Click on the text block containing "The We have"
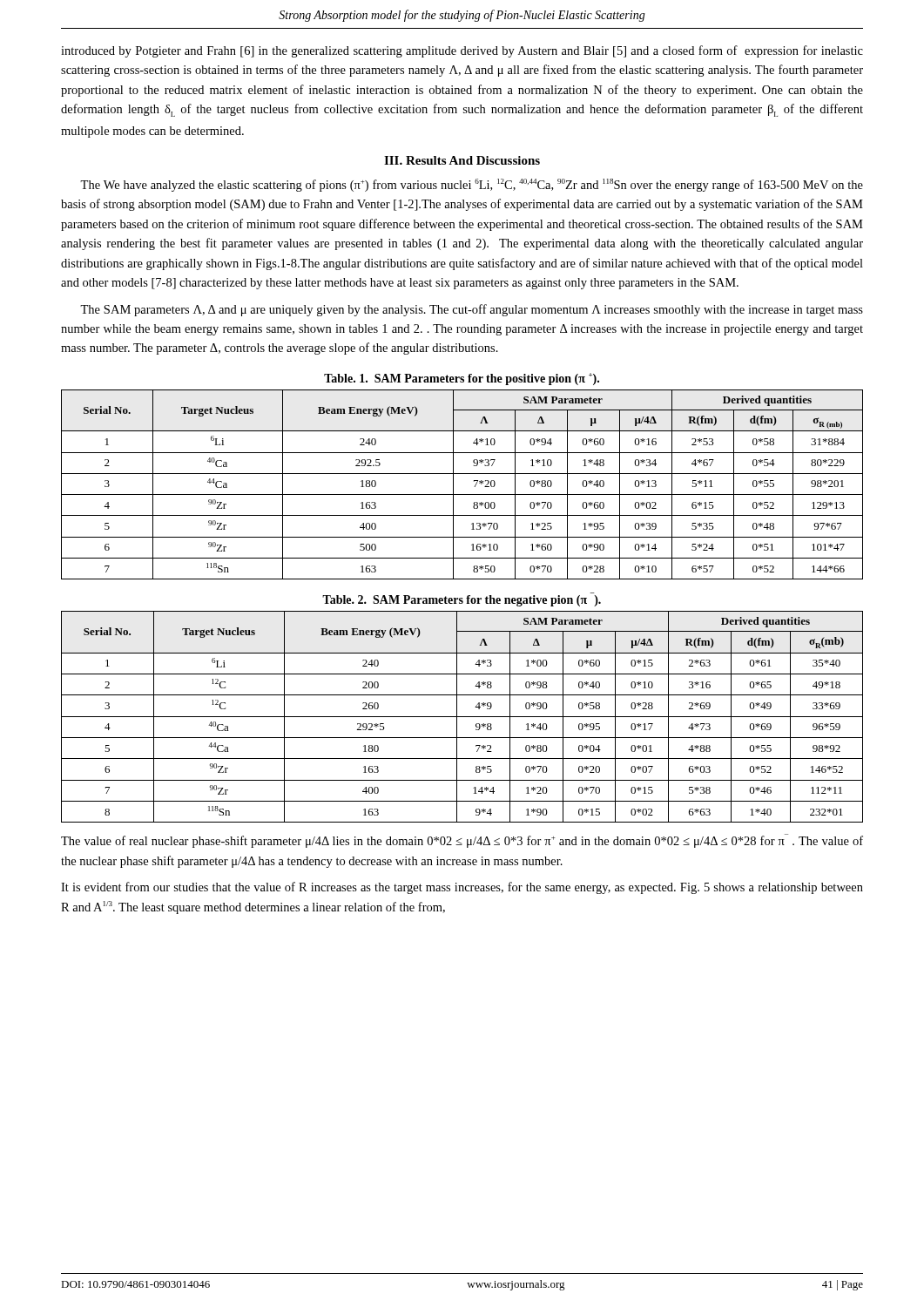Image resolution: width=924 pixels, height=1307 pixels. (462, 233)
